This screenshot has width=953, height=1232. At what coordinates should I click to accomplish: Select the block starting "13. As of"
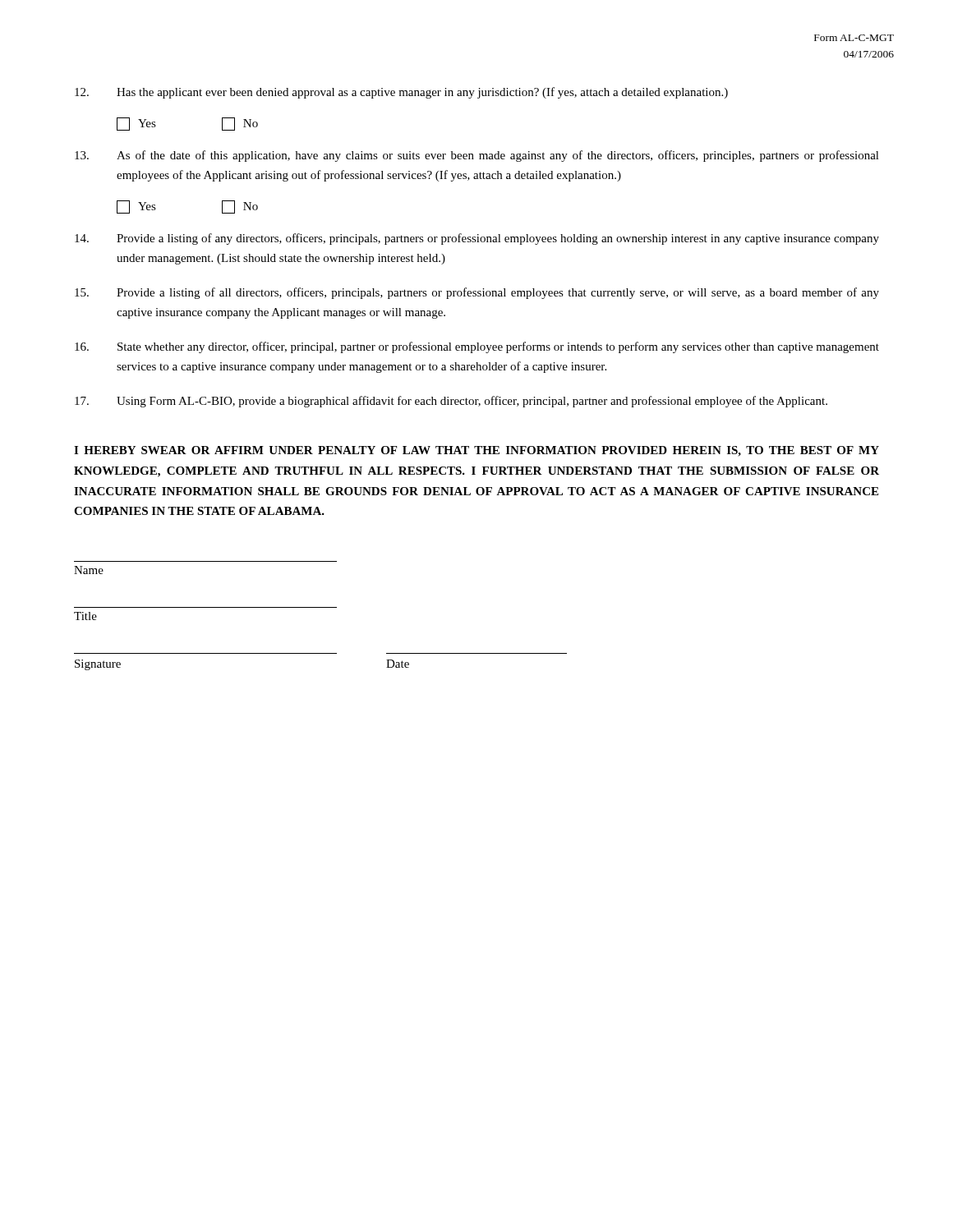coord(476,165)
